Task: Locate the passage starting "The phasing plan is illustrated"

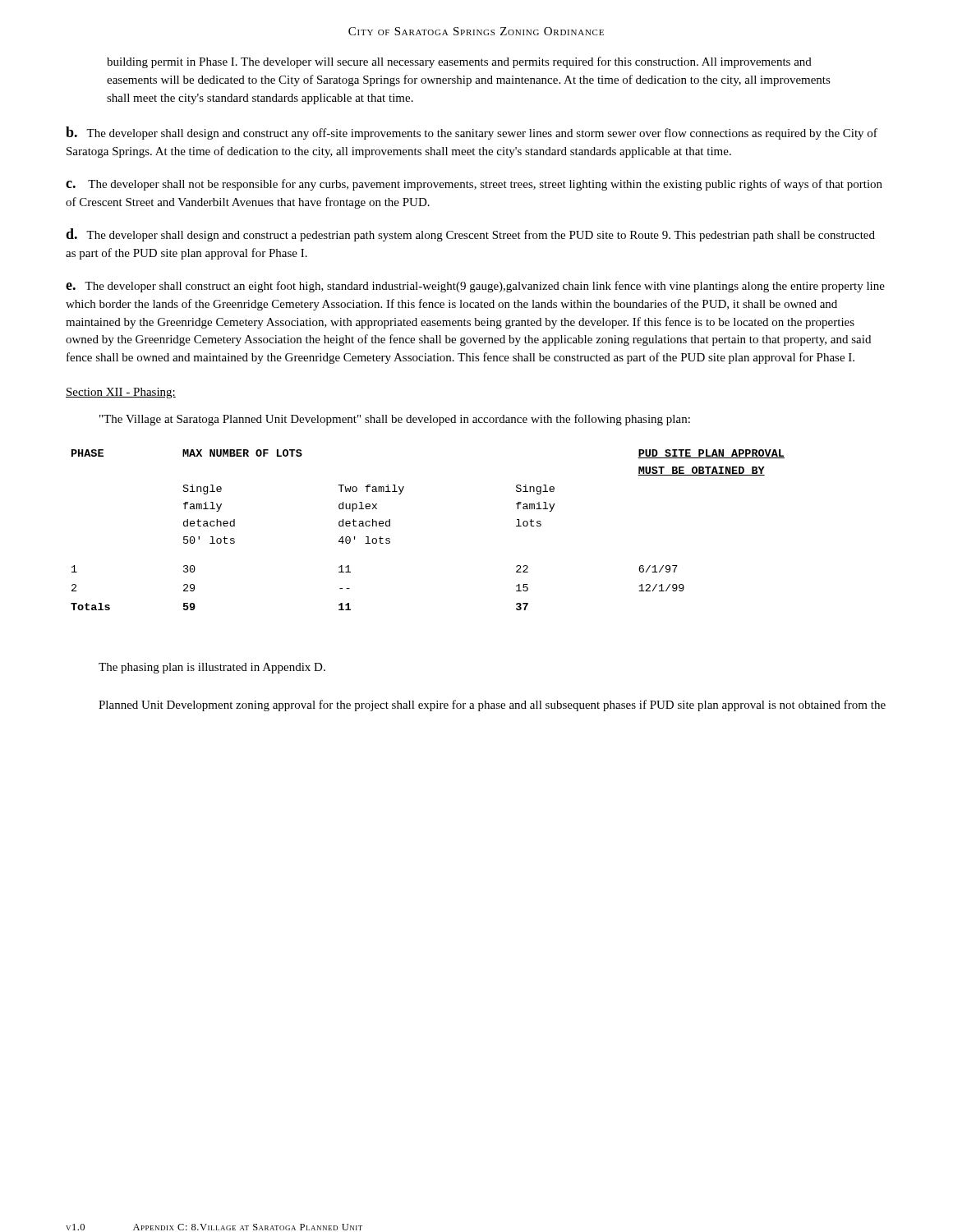Action: coord(212,667)
